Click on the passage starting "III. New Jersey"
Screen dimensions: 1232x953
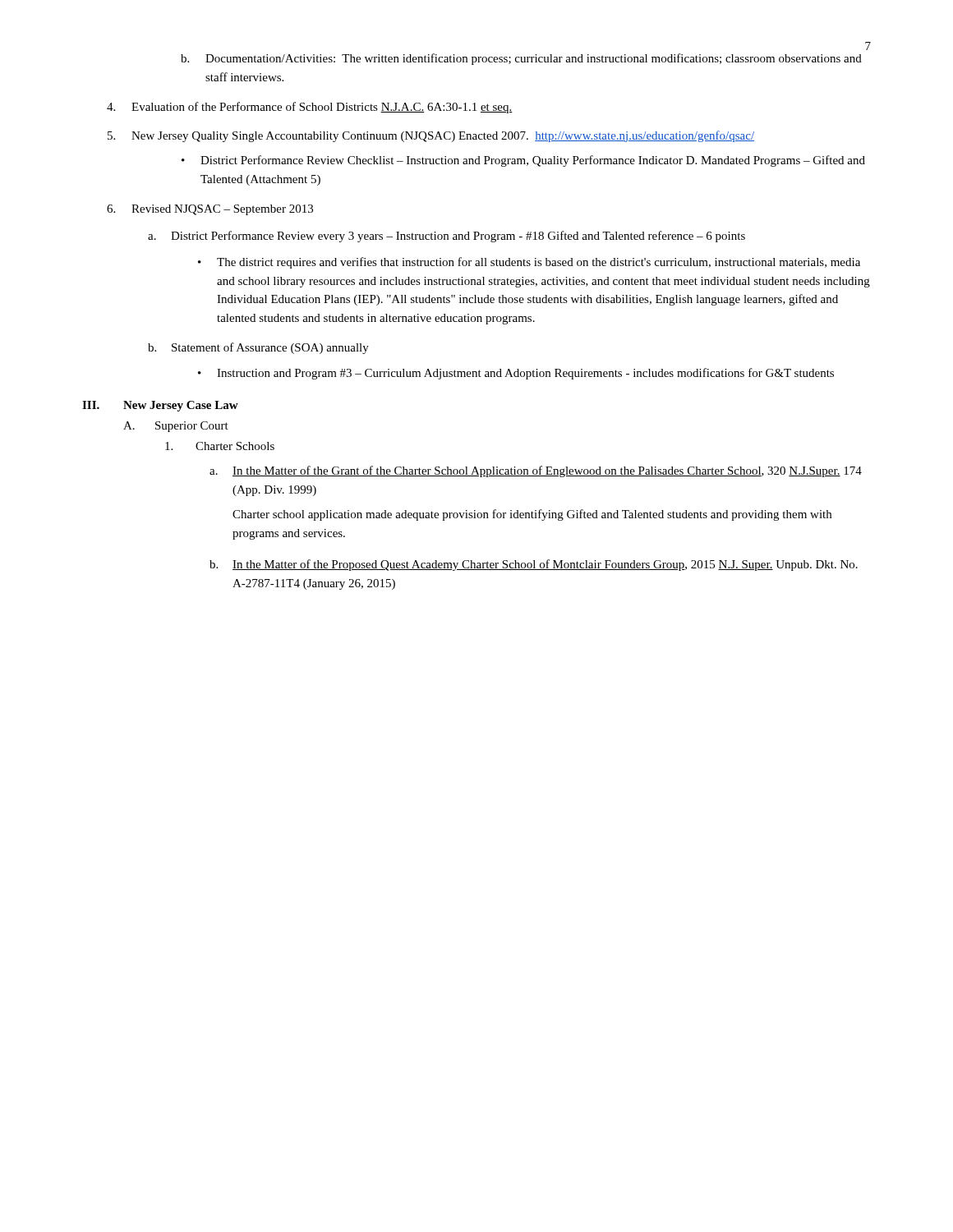tap(160, 405)
